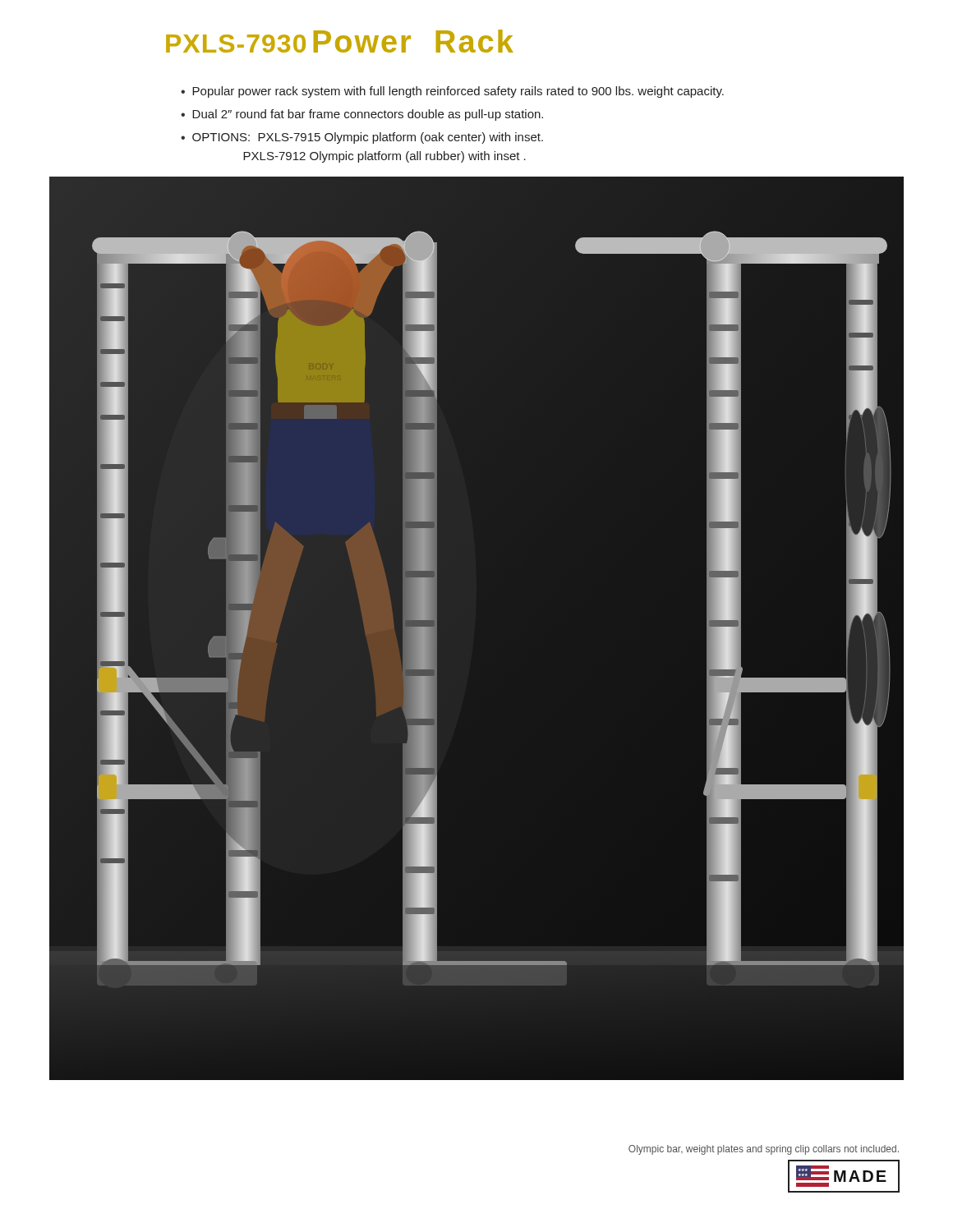Locate a photo

click(x=476, y=628)
